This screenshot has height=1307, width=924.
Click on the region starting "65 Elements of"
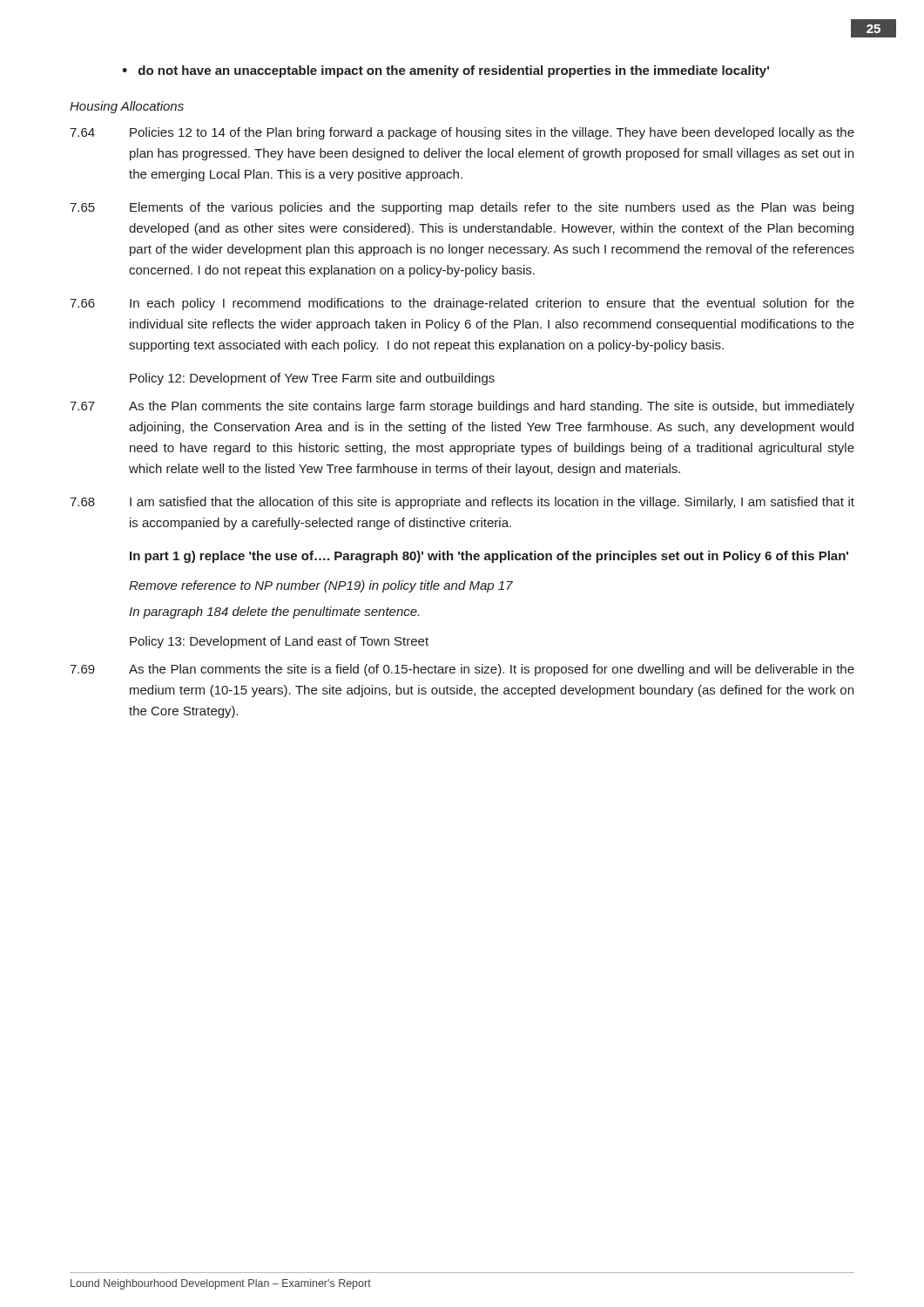pos(462,238)
